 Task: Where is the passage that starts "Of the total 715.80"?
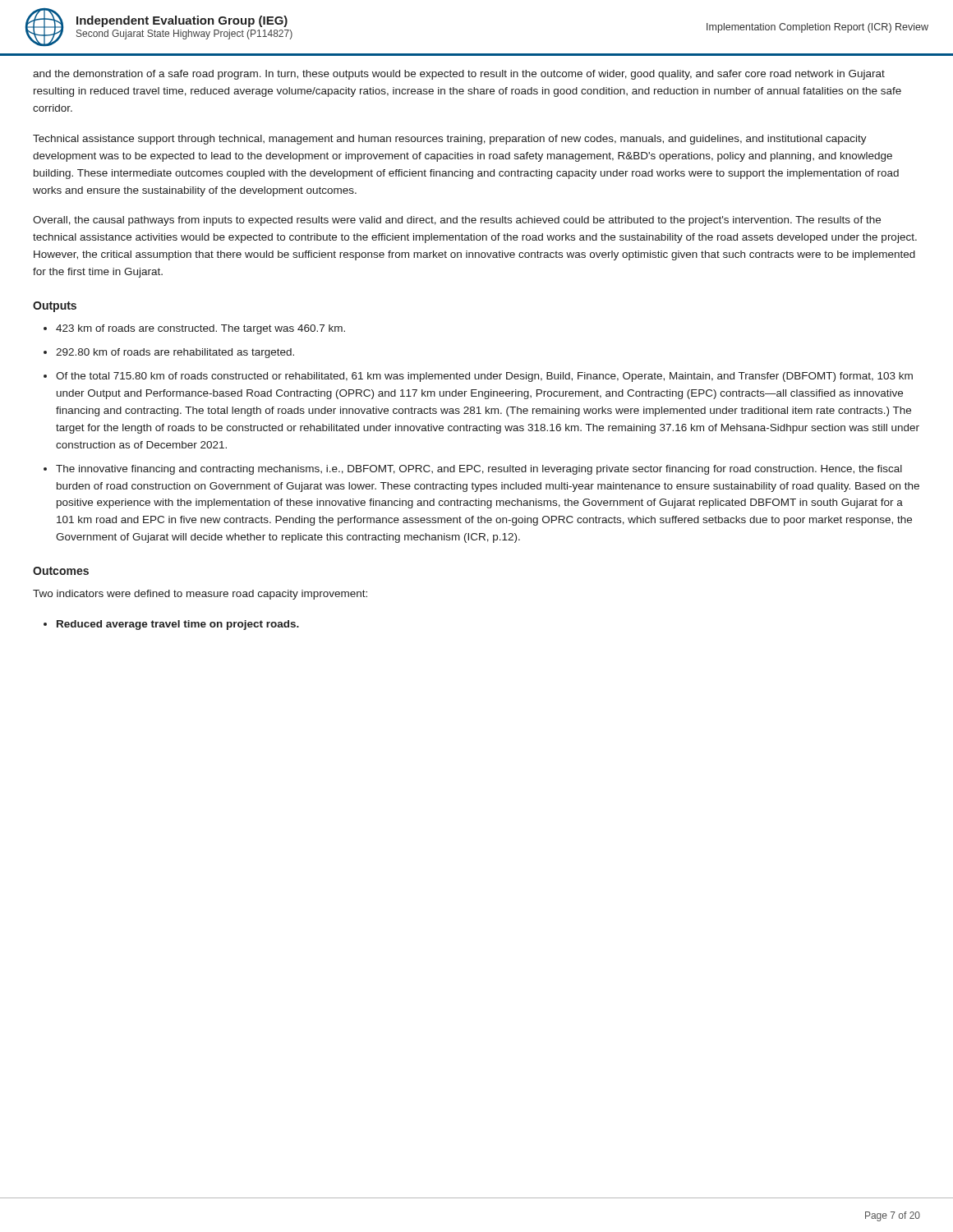488,410
